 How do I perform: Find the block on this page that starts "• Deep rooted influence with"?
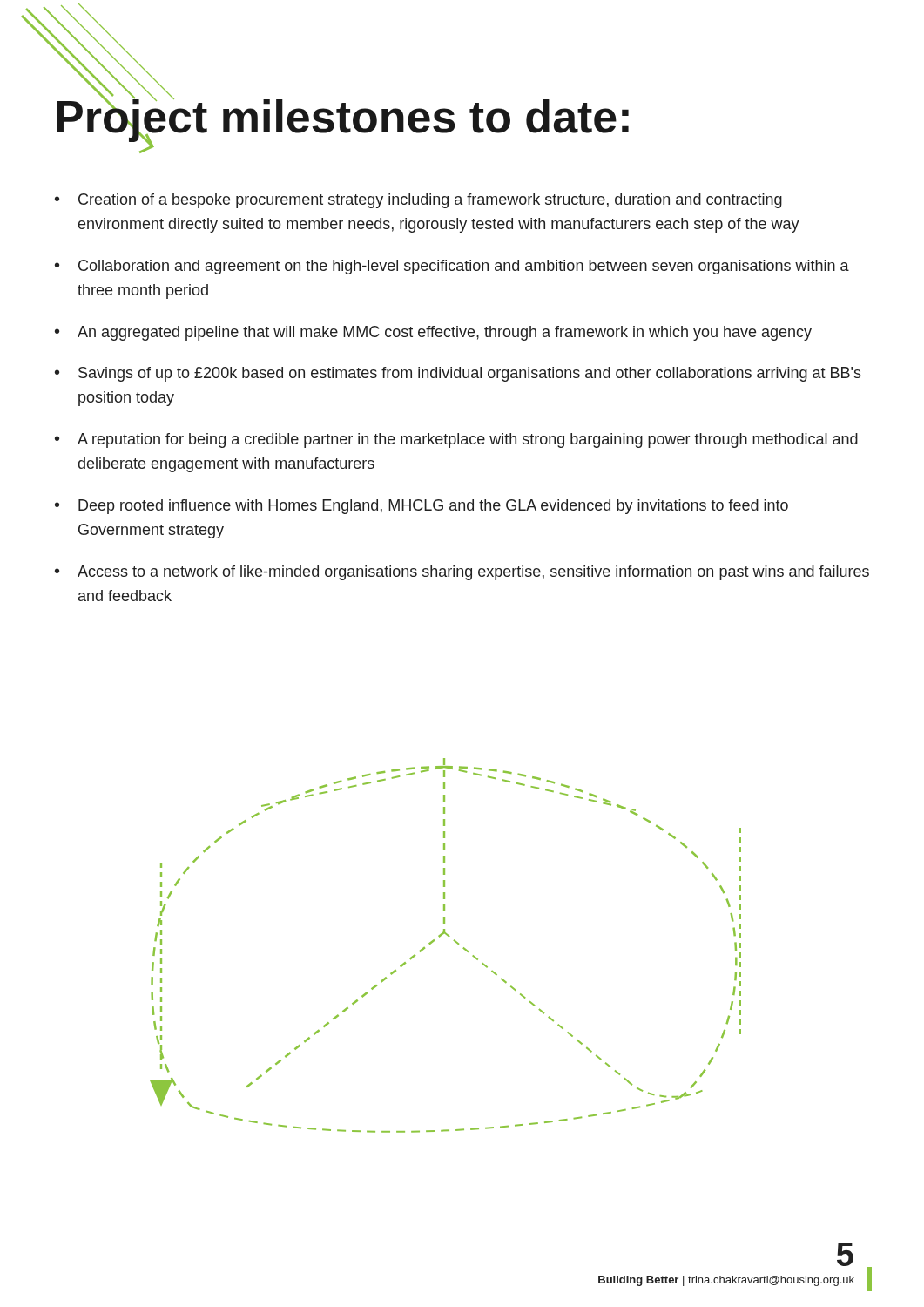[462, 518]
